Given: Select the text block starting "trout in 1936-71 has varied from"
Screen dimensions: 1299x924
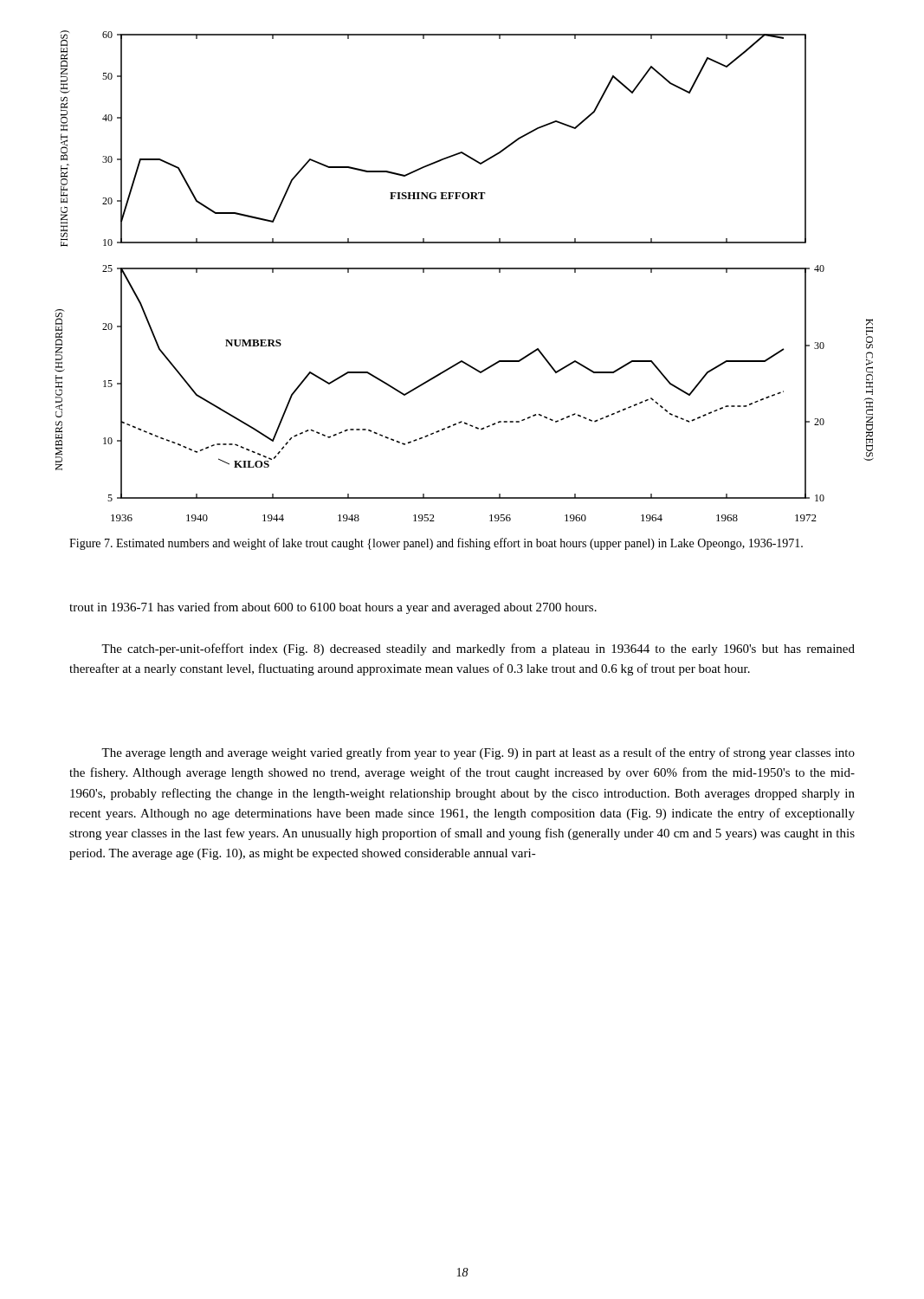Looking at the screenshot, I should pyautogui.click(x=333, y=607).
